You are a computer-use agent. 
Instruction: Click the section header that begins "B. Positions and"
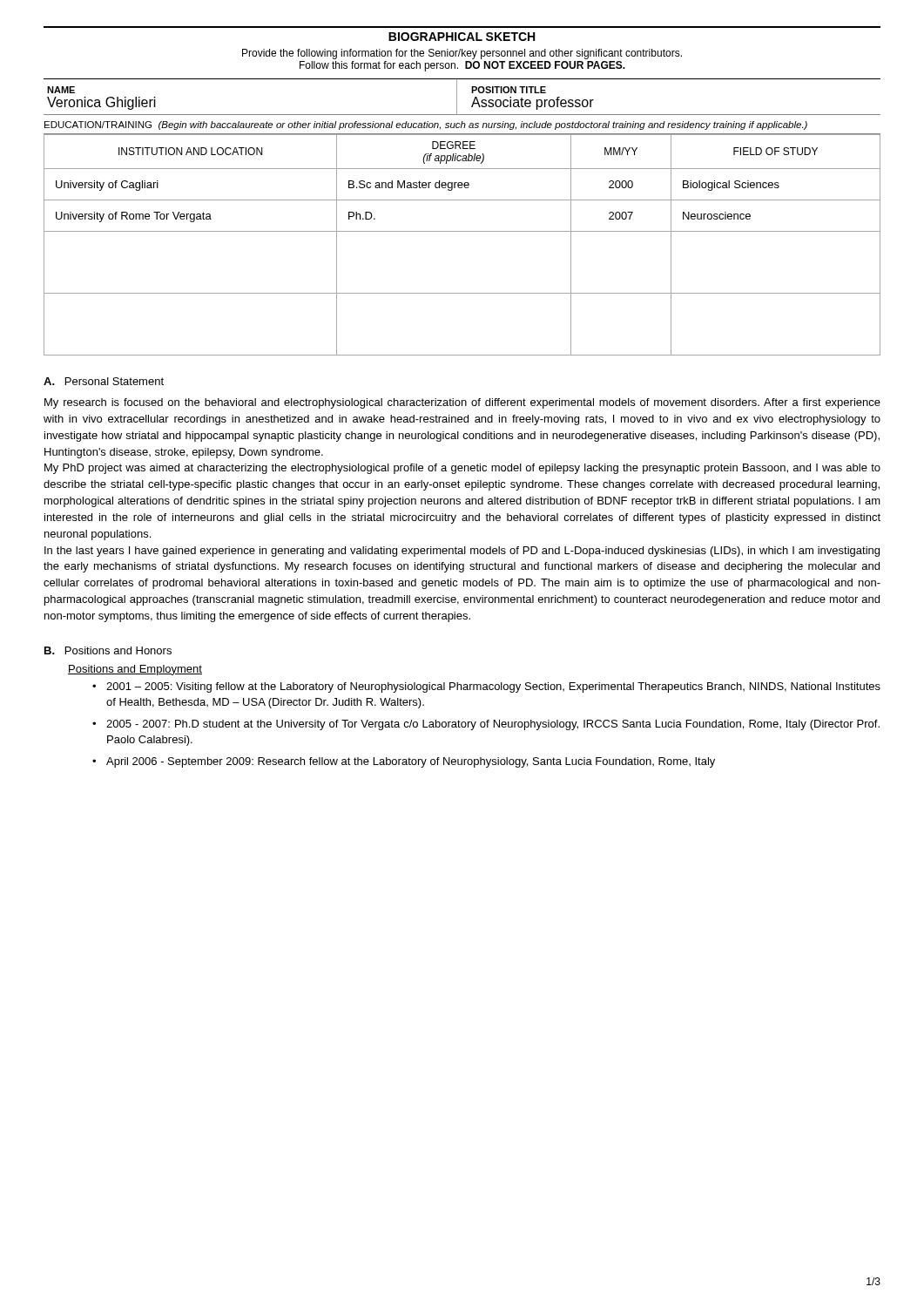(108, 650)
